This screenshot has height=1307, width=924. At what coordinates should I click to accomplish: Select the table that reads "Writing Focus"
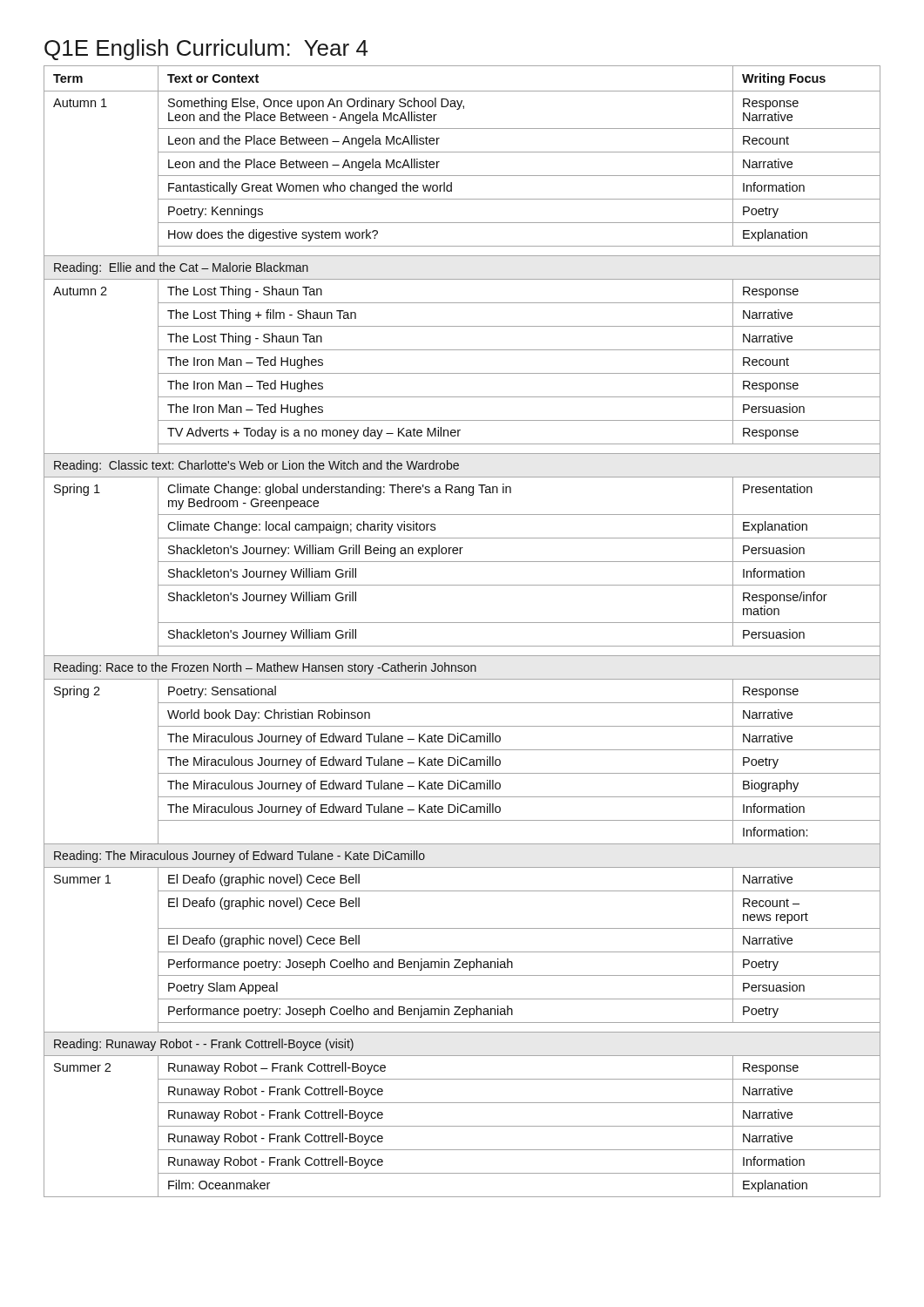coord(462,631)
